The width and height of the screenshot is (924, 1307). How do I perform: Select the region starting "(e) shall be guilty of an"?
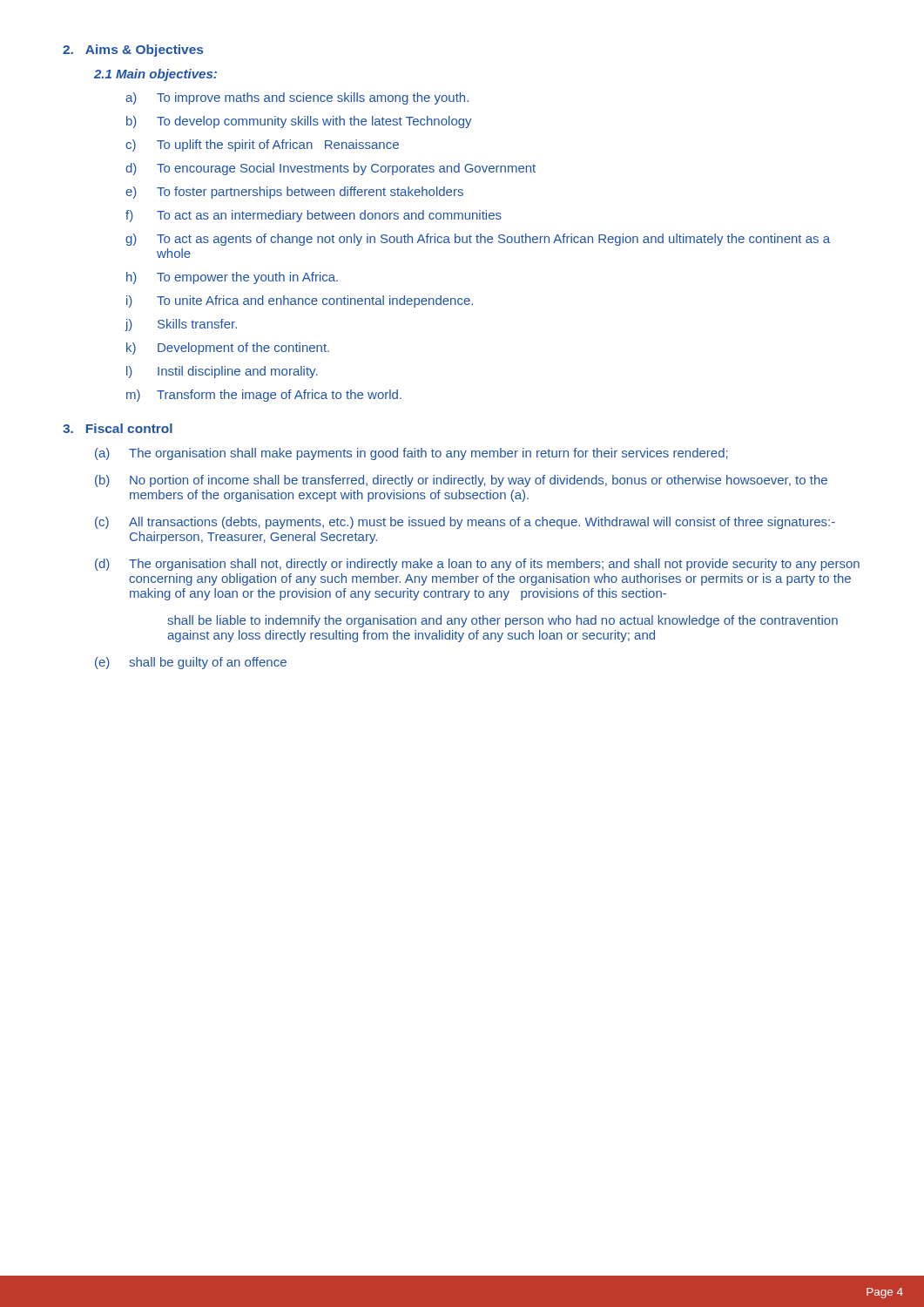191,663
